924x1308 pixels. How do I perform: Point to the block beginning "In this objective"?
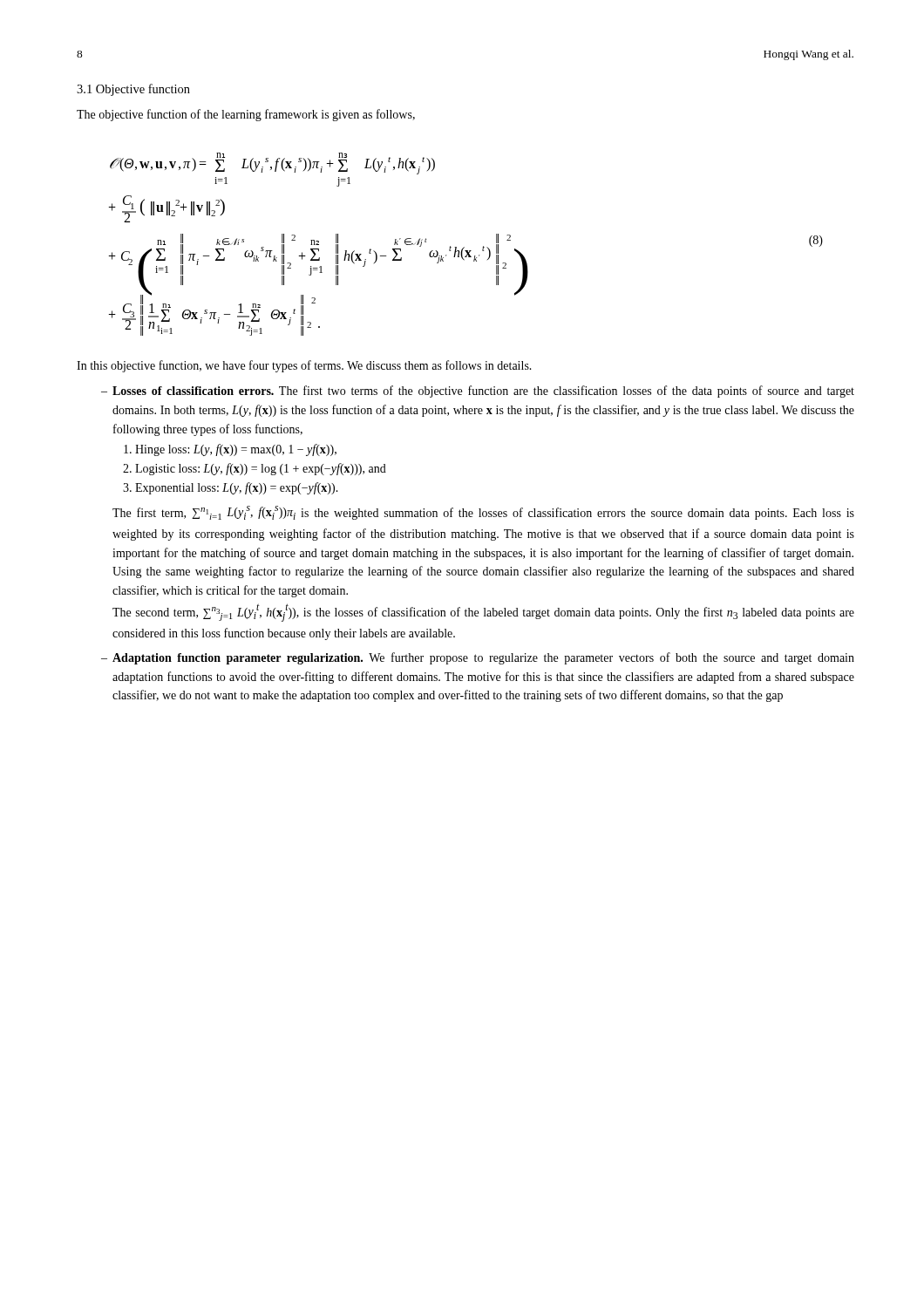pos(304,366)
